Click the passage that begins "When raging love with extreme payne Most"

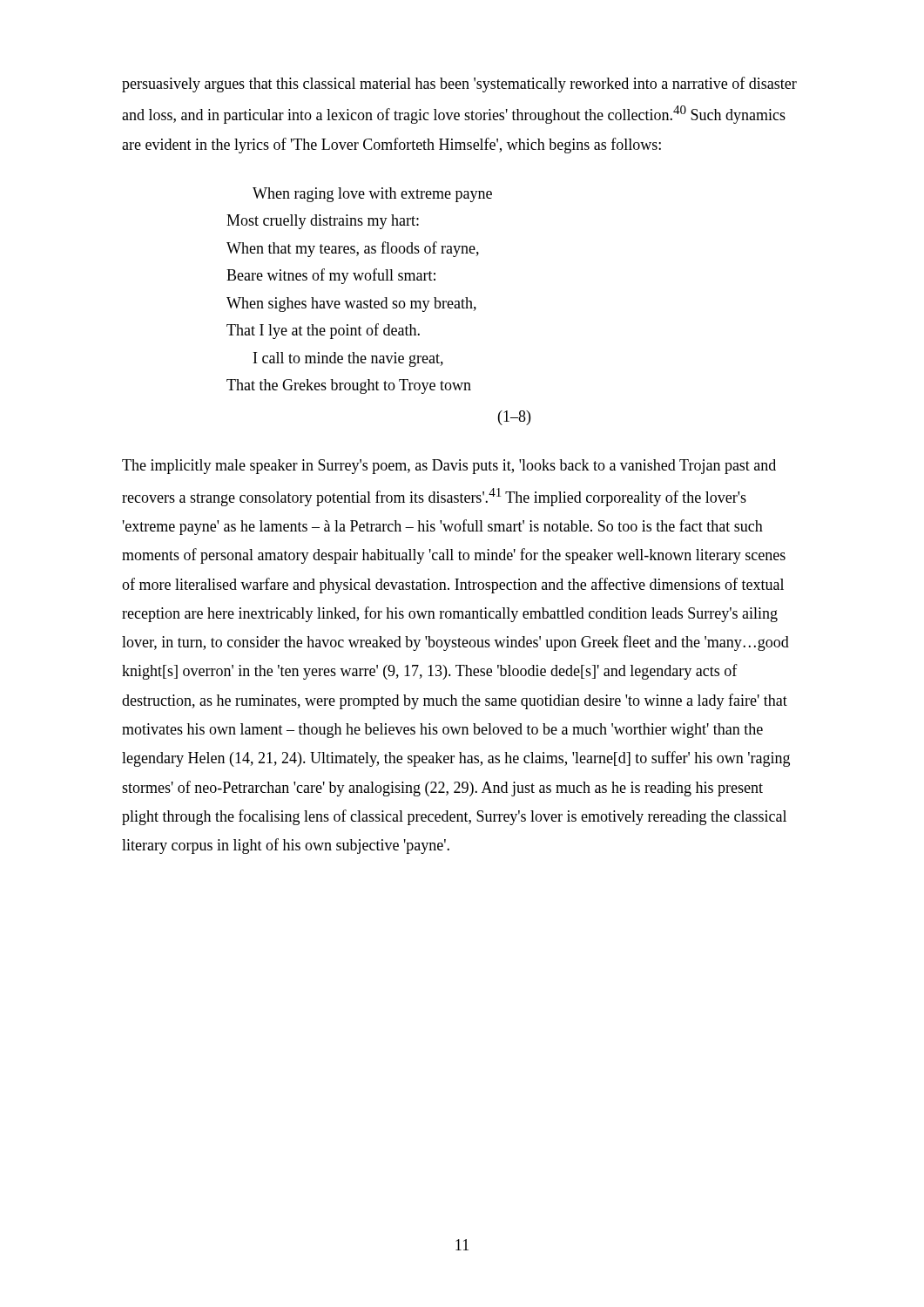click(372, 195)
